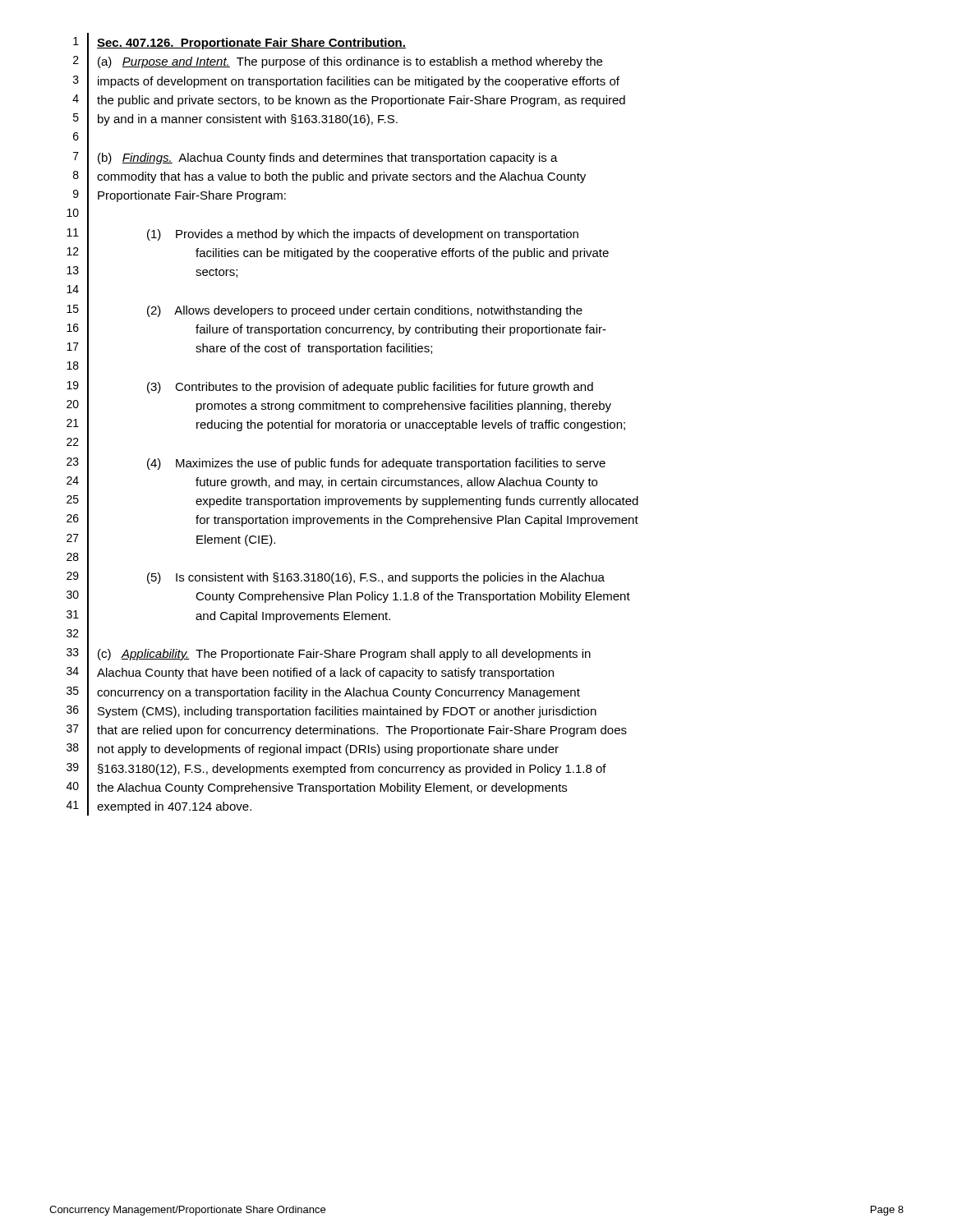Select the section header that reads "1 Sec. 407.126. Proportionate Fair"
The image size is (953, 1232).
tap(239, 43)
